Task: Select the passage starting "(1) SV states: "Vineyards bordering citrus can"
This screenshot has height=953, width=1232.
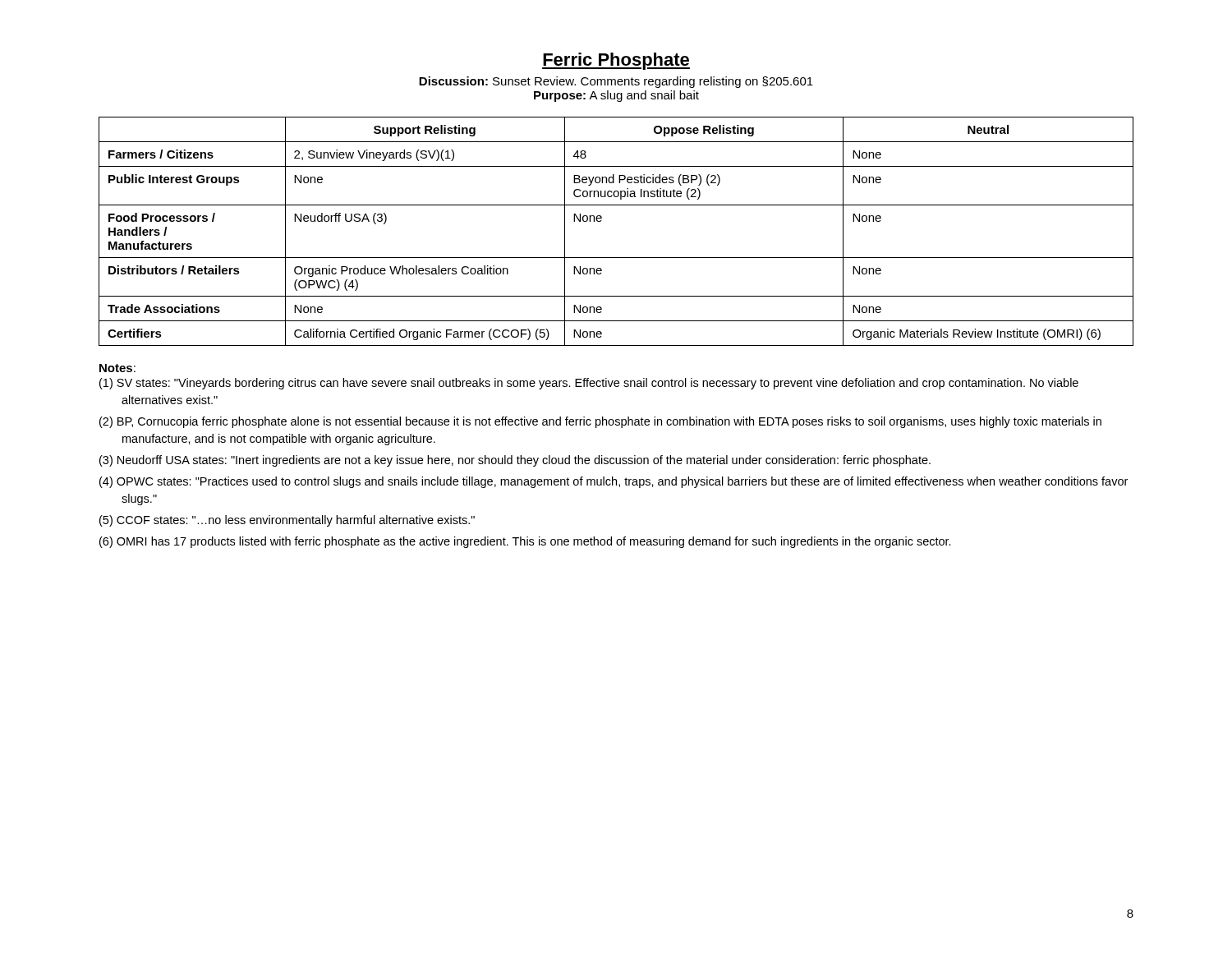Action: coord(589,391)
